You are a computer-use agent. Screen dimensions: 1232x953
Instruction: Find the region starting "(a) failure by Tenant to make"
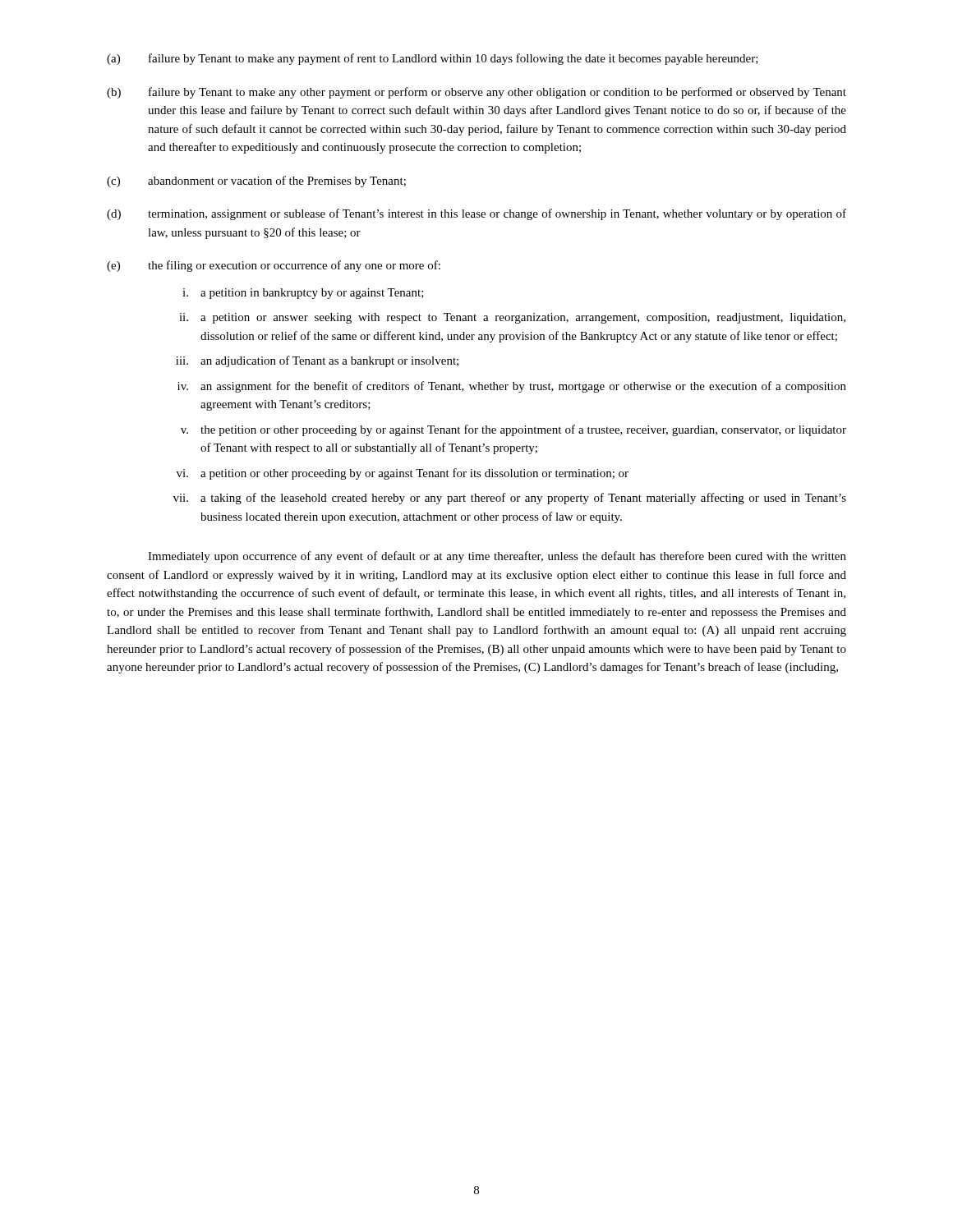point(476,59)
